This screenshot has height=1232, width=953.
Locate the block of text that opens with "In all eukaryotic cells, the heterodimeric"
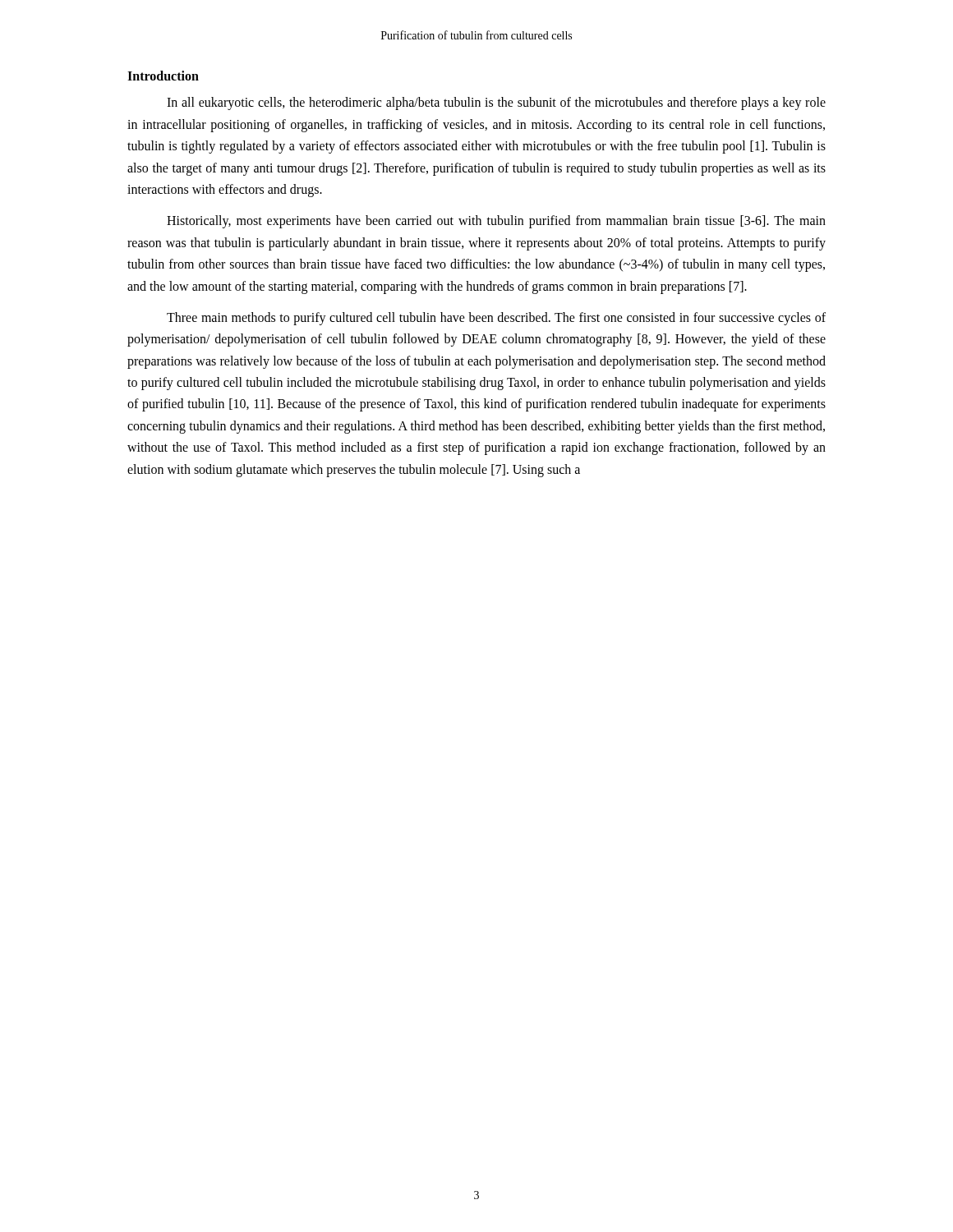[476, 146]
